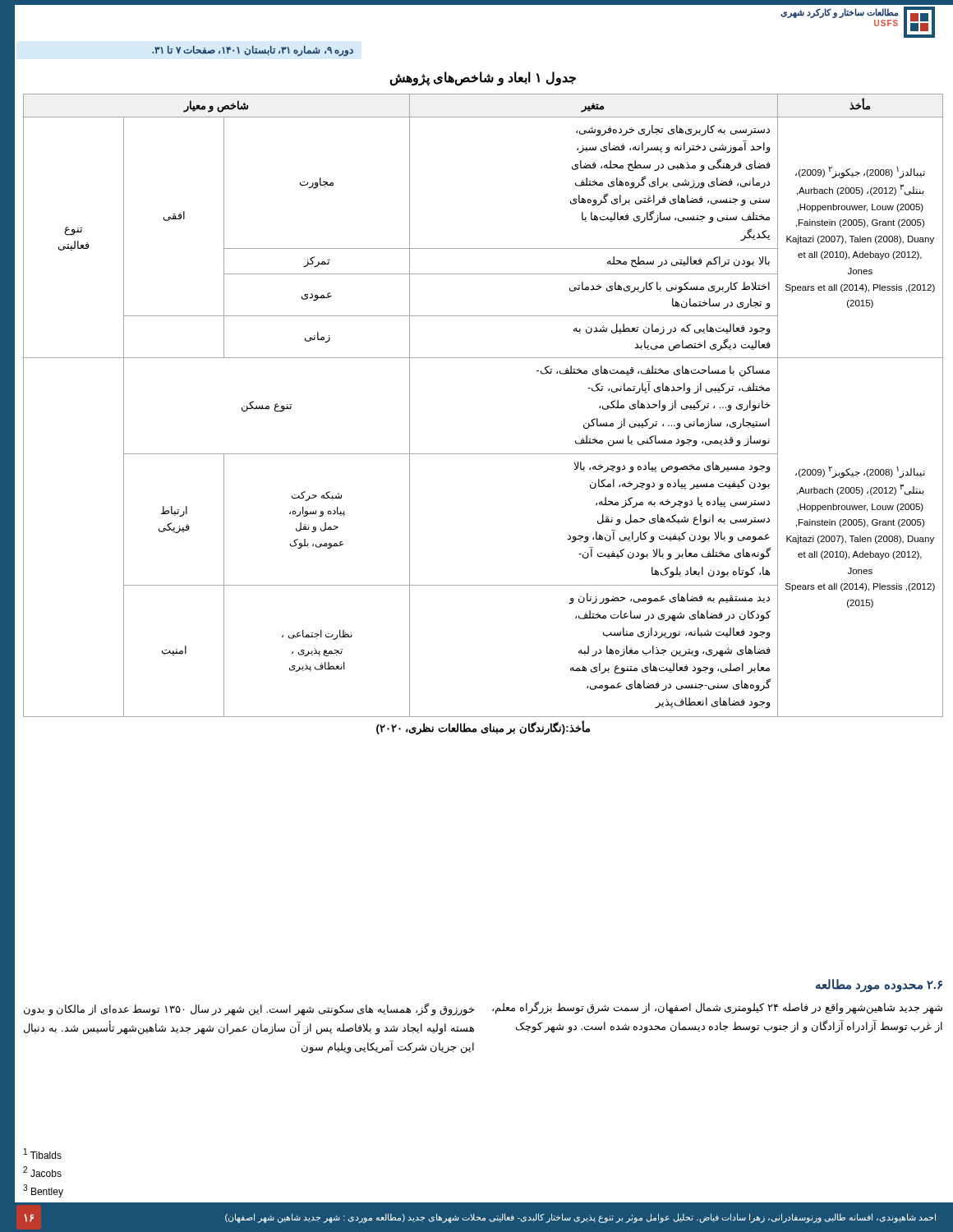This screenshot has height=1232, width=953.
Task: Locate the table
Action: (x=483, y=405)
